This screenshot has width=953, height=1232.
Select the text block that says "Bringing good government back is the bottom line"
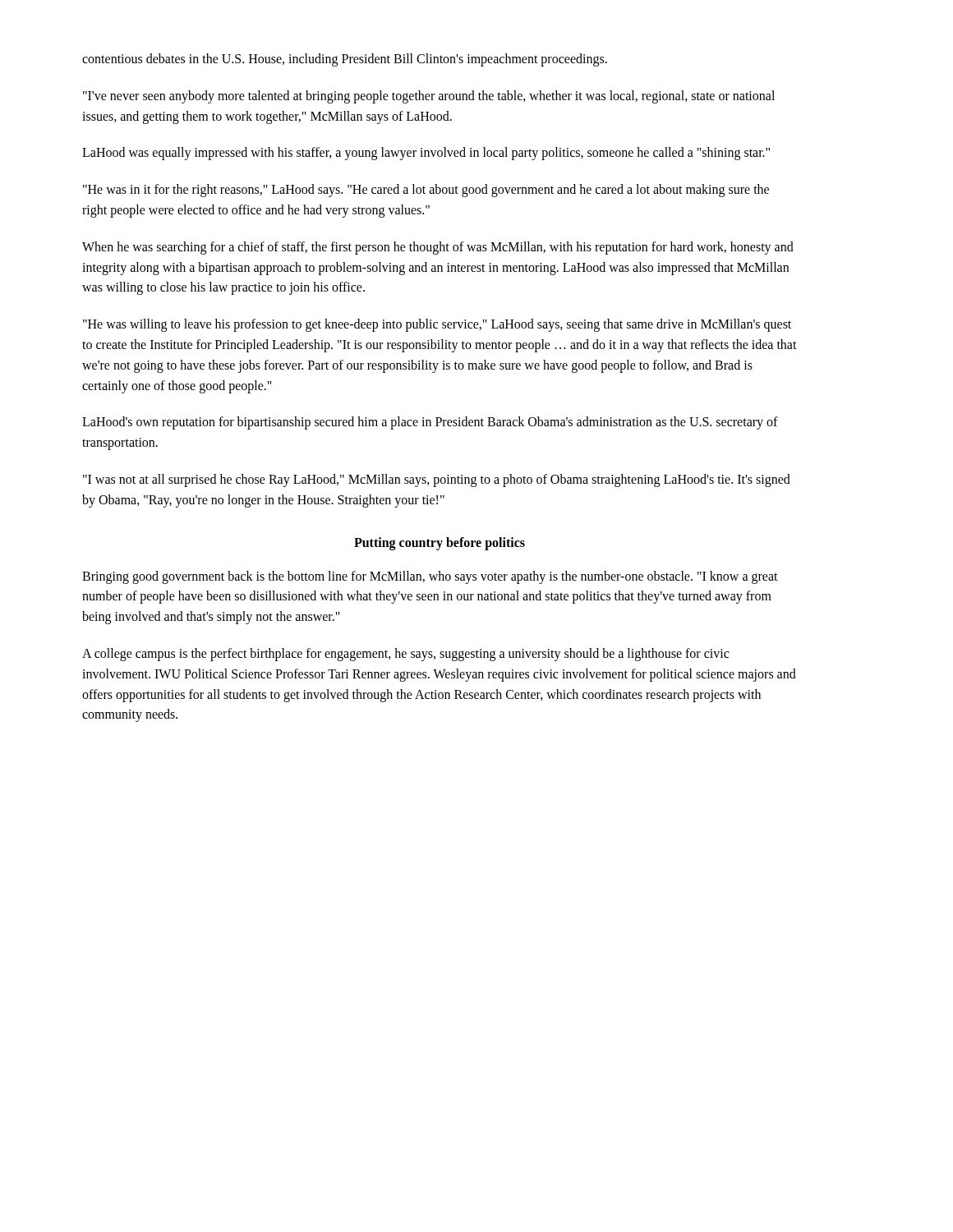[x=430, y=596]
